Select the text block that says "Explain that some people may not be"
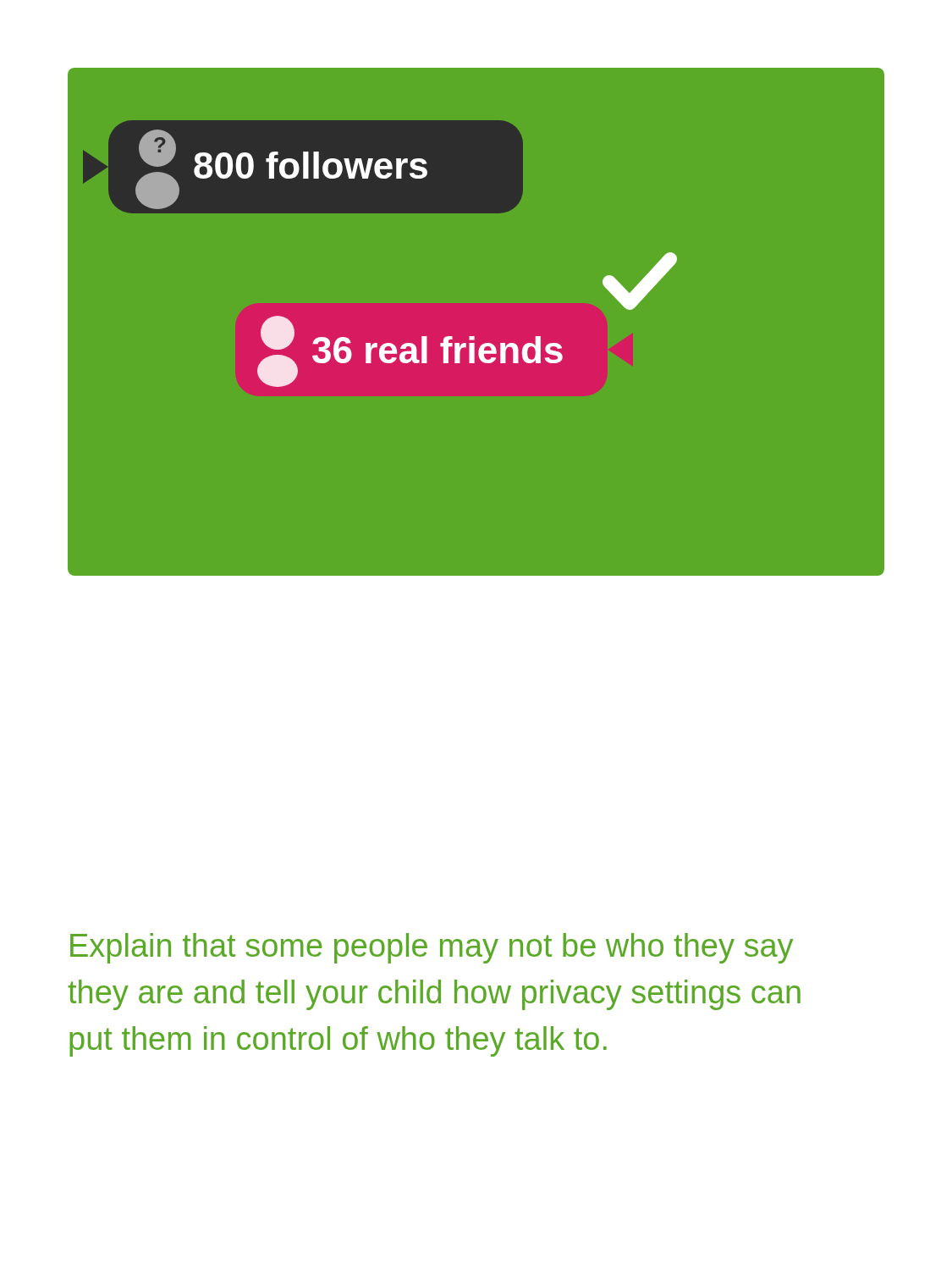This screenshot has width=952, height=1270. (x=461, y=993)
